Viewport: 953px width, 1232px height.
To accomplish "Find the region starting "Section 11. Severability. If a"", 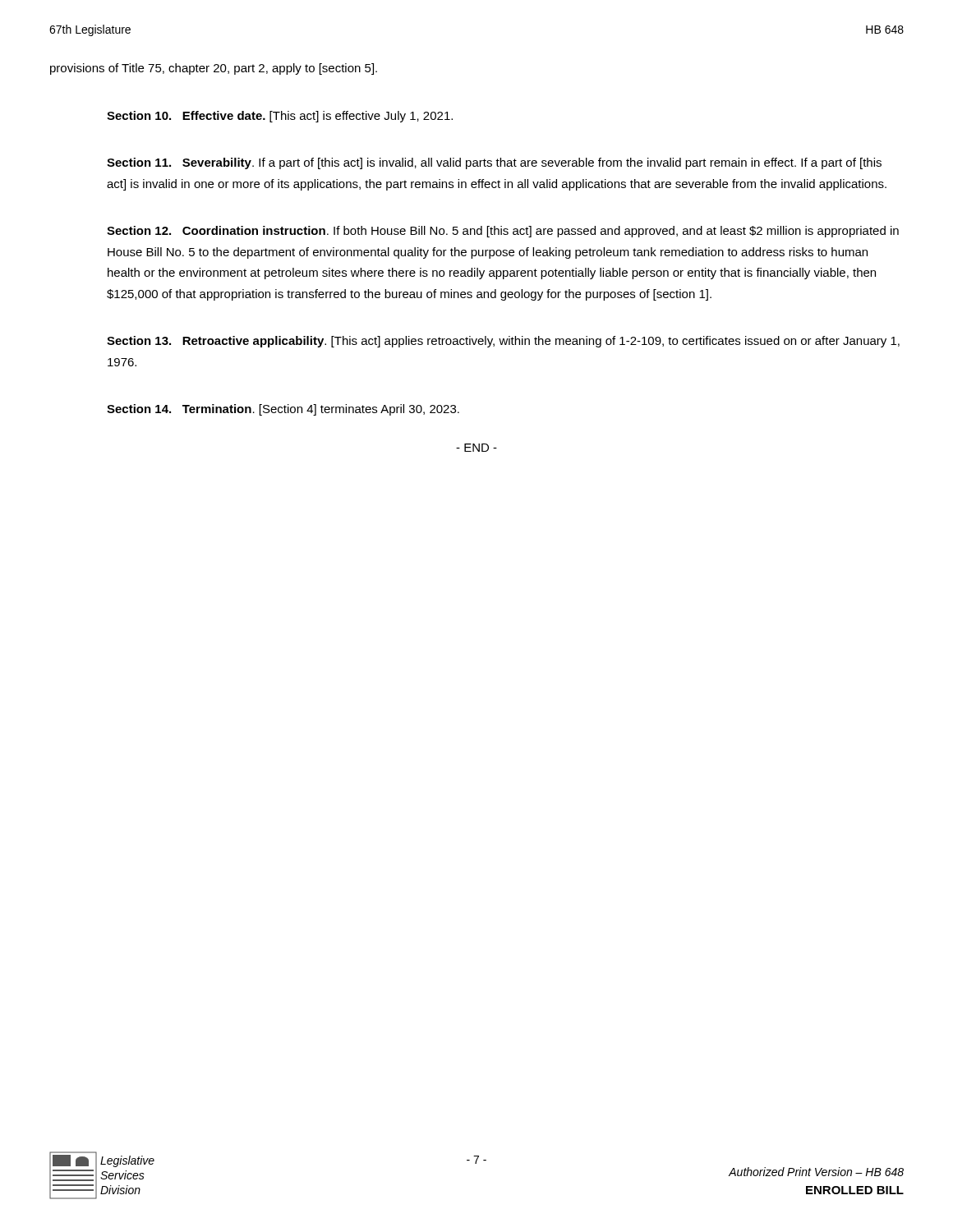I will (497, 173).
